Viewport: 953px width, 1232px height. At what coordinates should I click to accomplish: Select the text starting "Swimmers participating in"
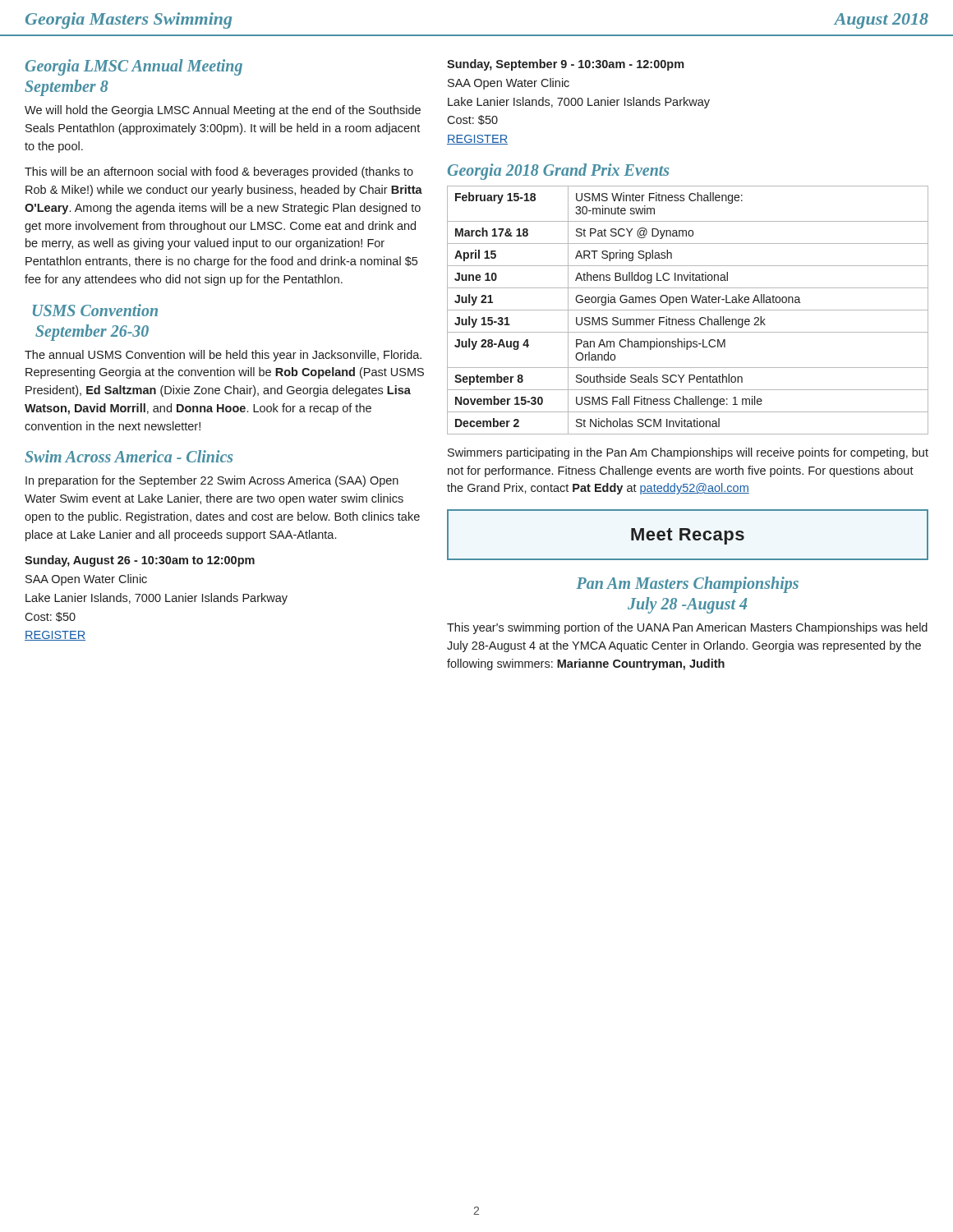pyautogui.click(x=688, y=470)
